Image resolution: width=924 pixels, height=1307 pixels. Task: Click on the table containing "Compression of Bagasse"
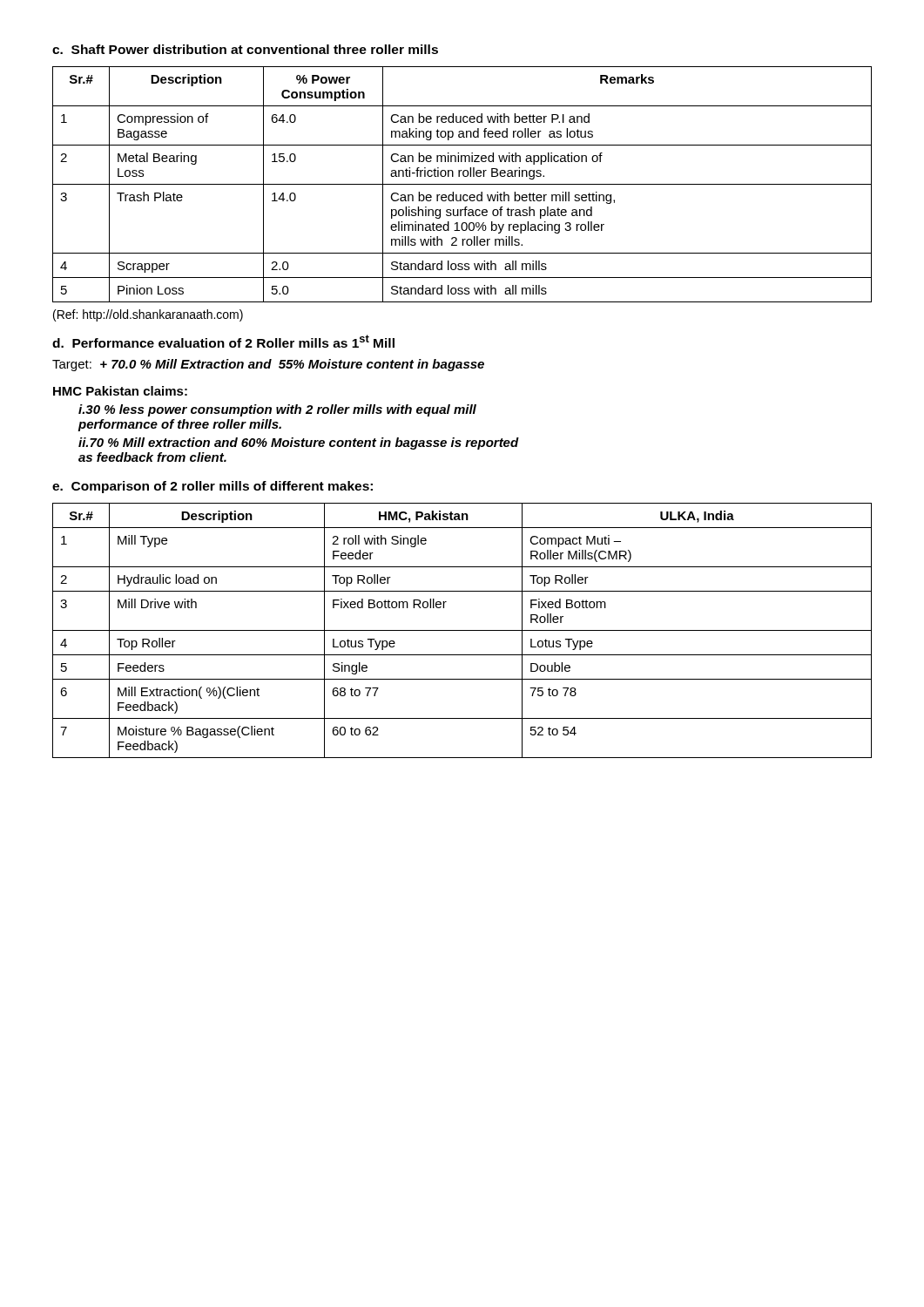coord(462,184)
